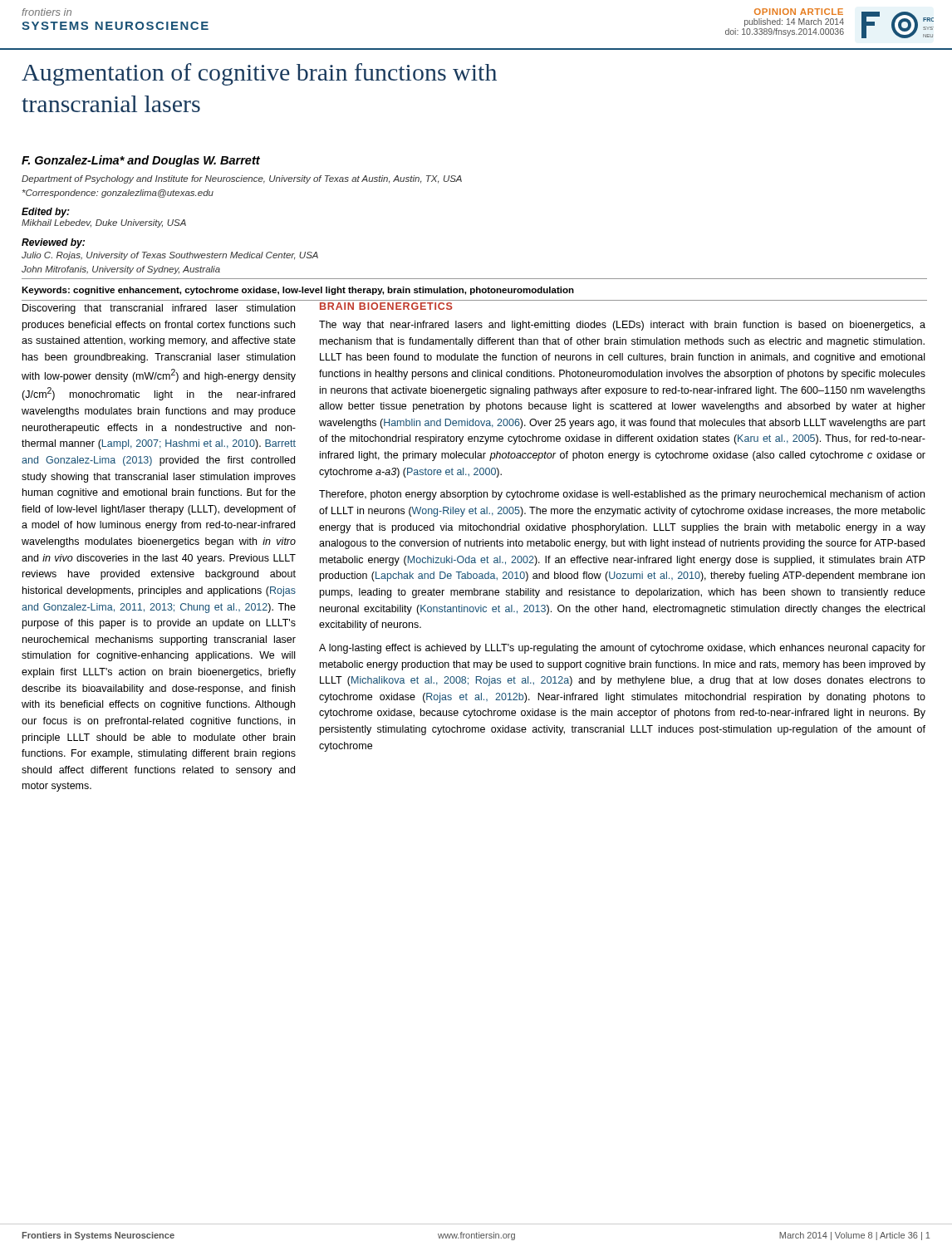Image resolution: width=952 pixels, height=1246 pixels.
Task: Locate the block of text that opens with "Keywords: cognitive enhancement, cytochrome oxidase, low-level light"
Action: coord(298,290)
